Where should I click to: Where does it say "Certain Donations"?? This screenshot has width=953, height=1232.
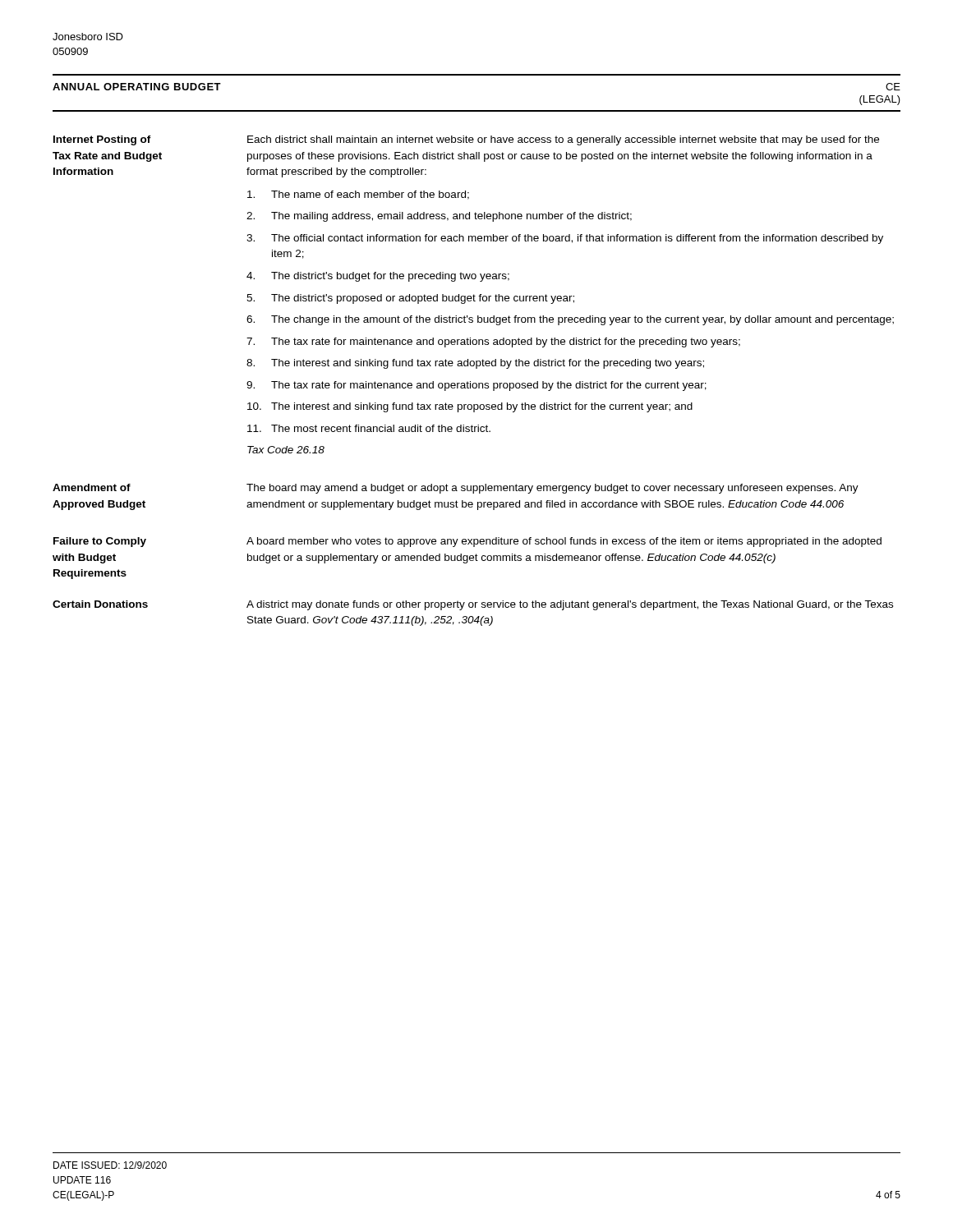(100, 604)
